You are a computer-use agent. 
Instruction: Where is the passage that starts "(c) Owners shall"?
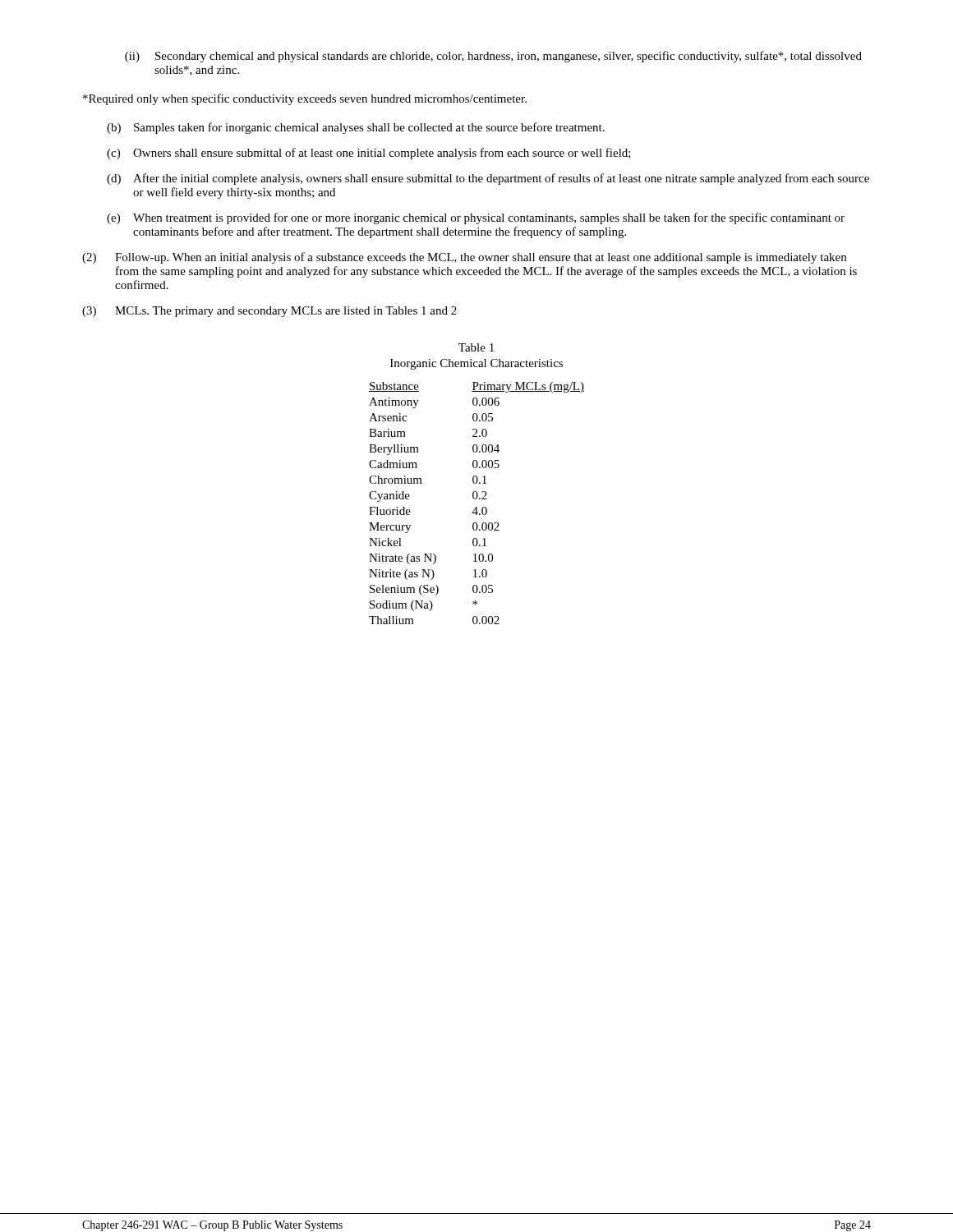489,153
